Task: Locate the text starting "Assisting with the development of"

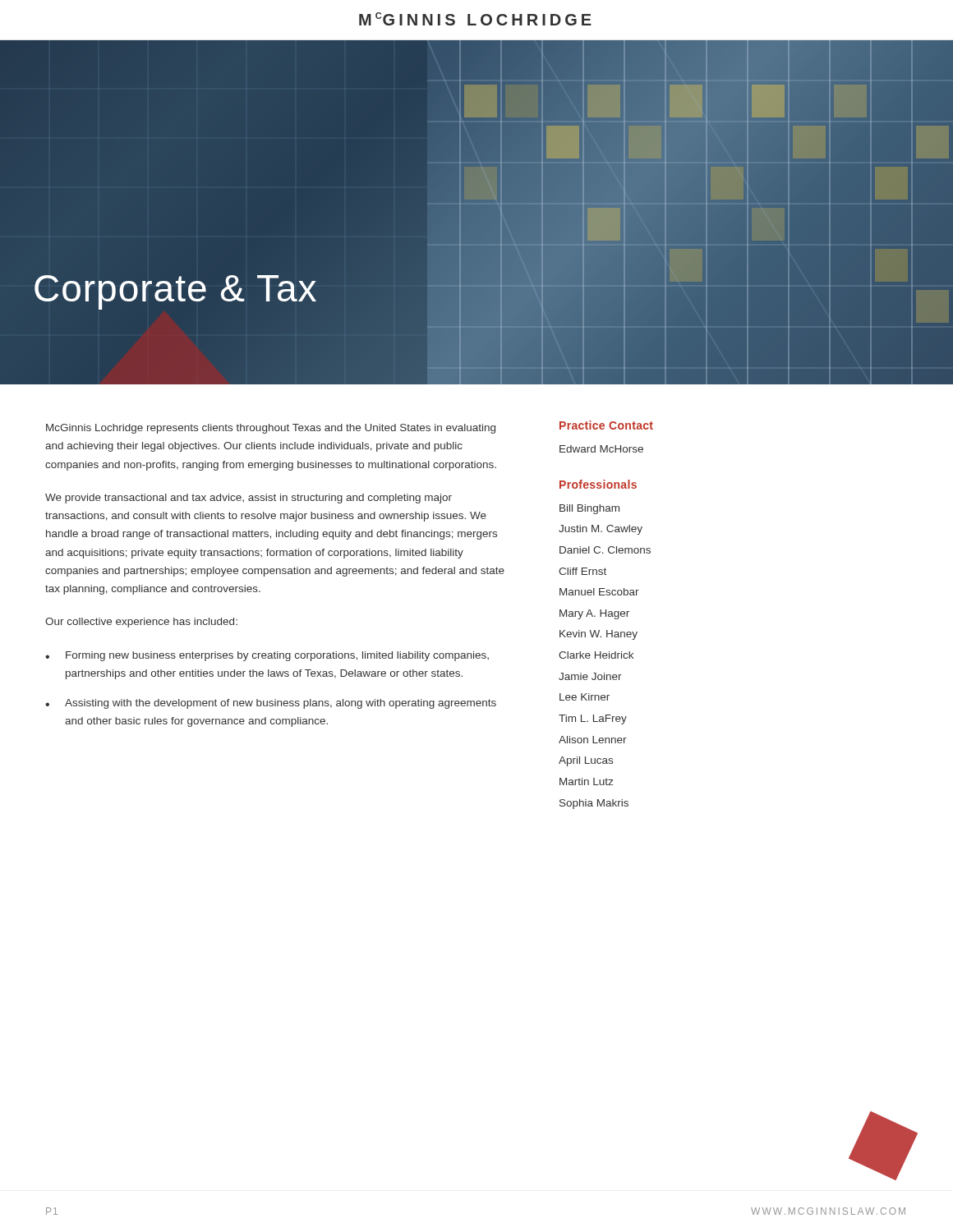Action: [x=281, y=712]
